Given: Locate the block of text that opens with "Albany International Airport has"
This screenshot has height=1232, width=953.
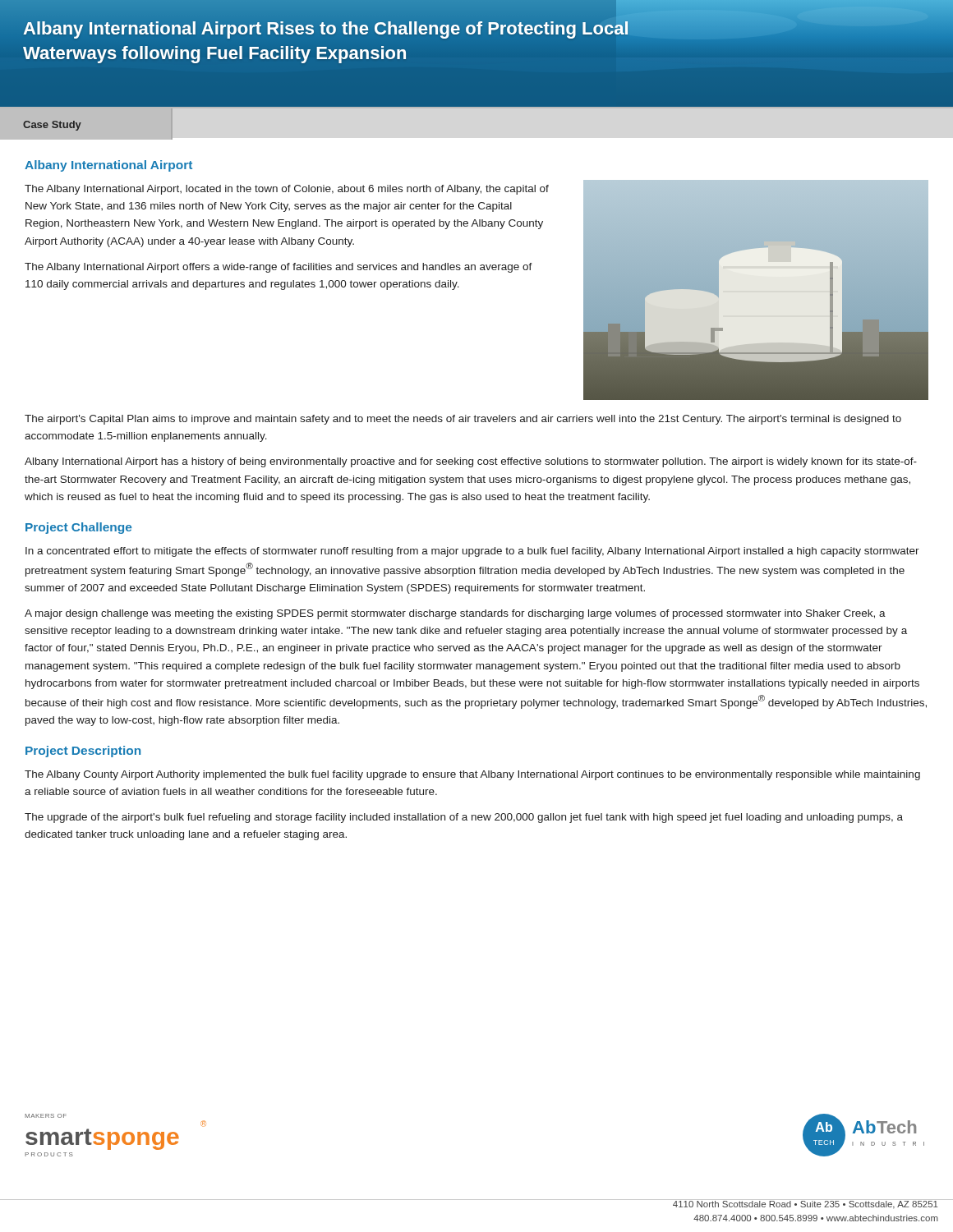Looking at the screenshot, I should (471, 479).
